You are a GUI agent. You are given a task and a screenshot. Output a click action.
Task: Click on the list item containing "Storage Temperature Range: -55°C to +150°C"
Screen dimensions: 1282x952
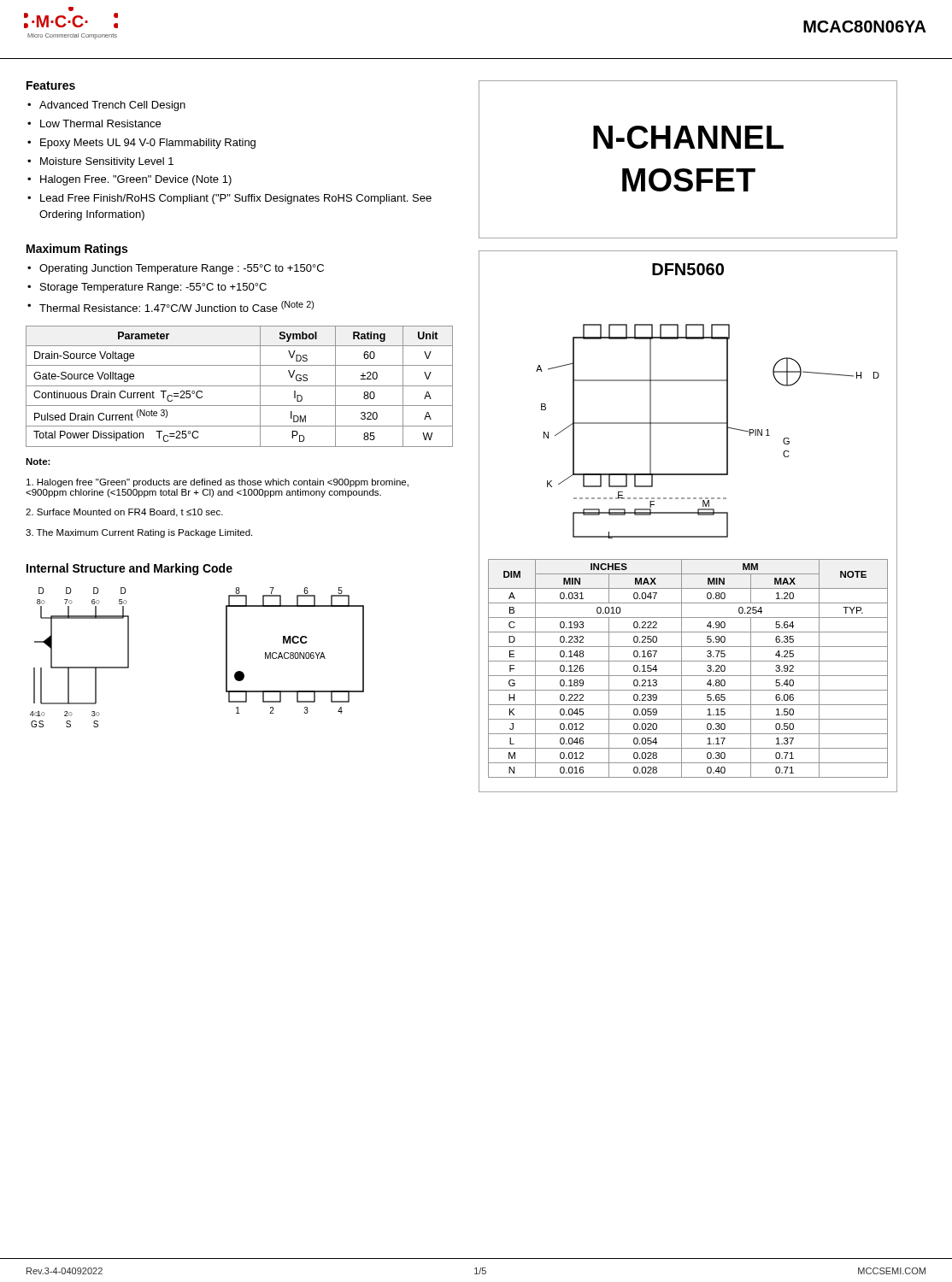click(x=153, y=287)
